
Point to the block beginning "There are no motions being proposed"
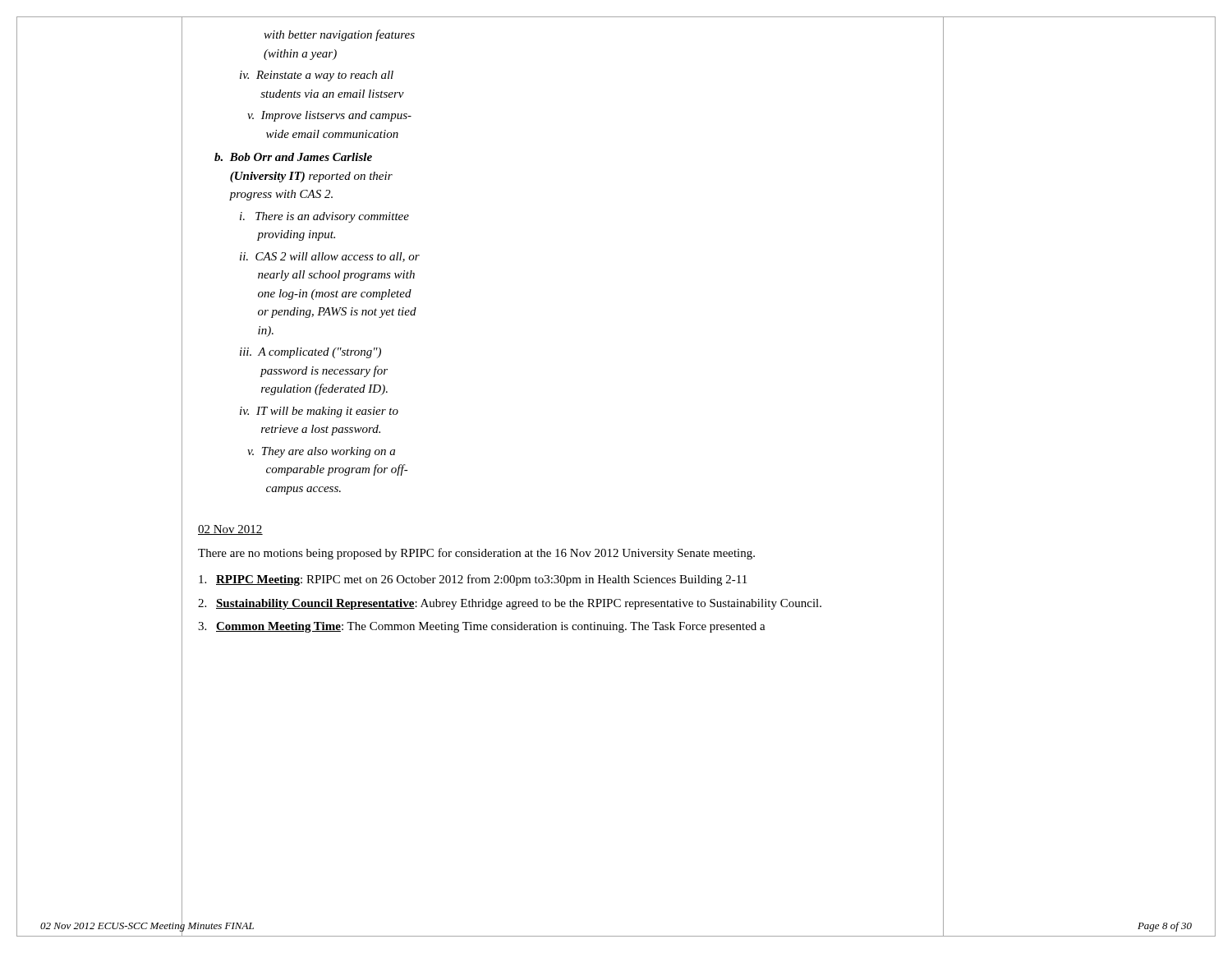point(477,552)
